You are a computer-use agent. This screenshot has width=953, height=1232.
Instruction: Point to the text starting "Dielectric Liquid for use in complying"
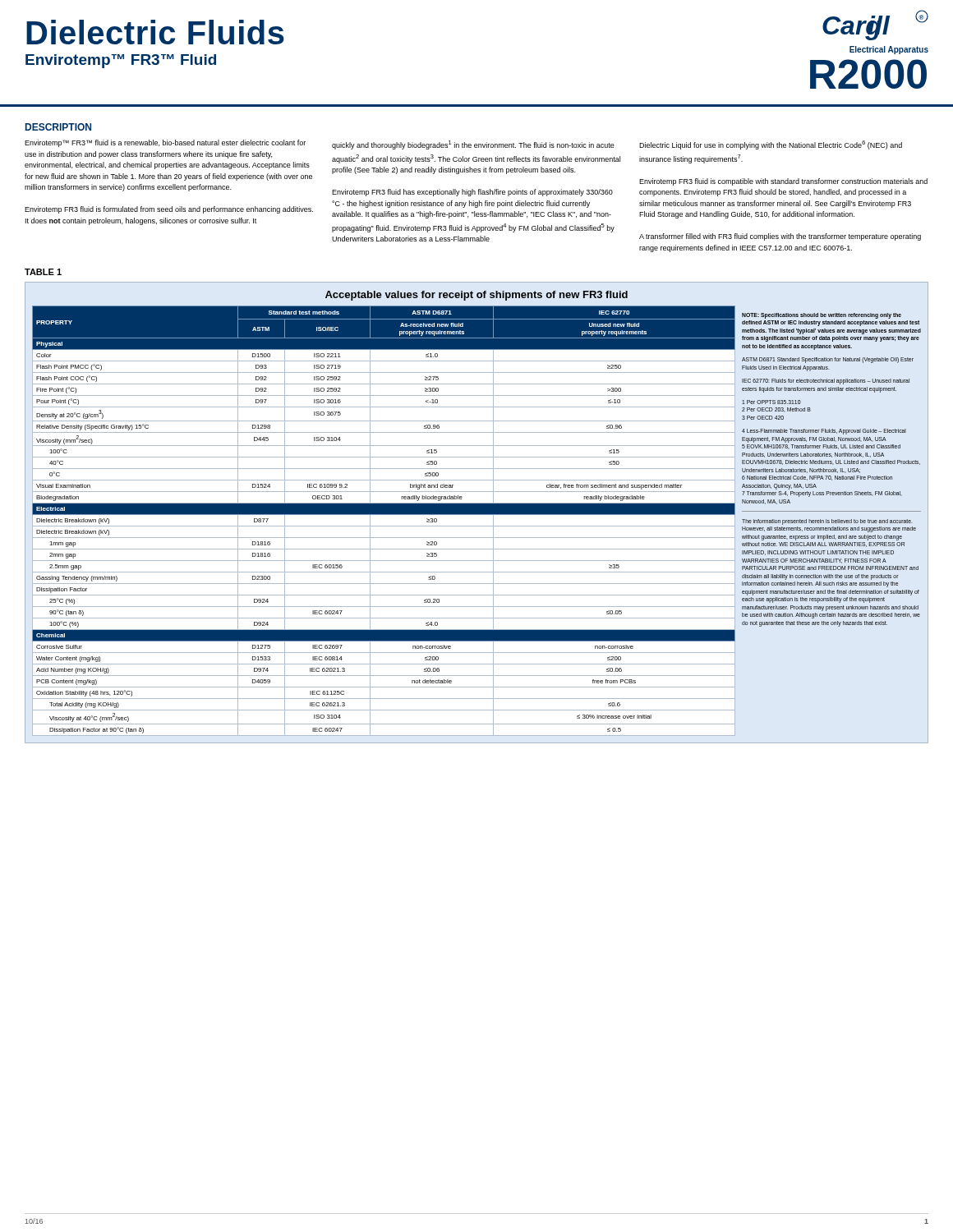tap(783, 195)
